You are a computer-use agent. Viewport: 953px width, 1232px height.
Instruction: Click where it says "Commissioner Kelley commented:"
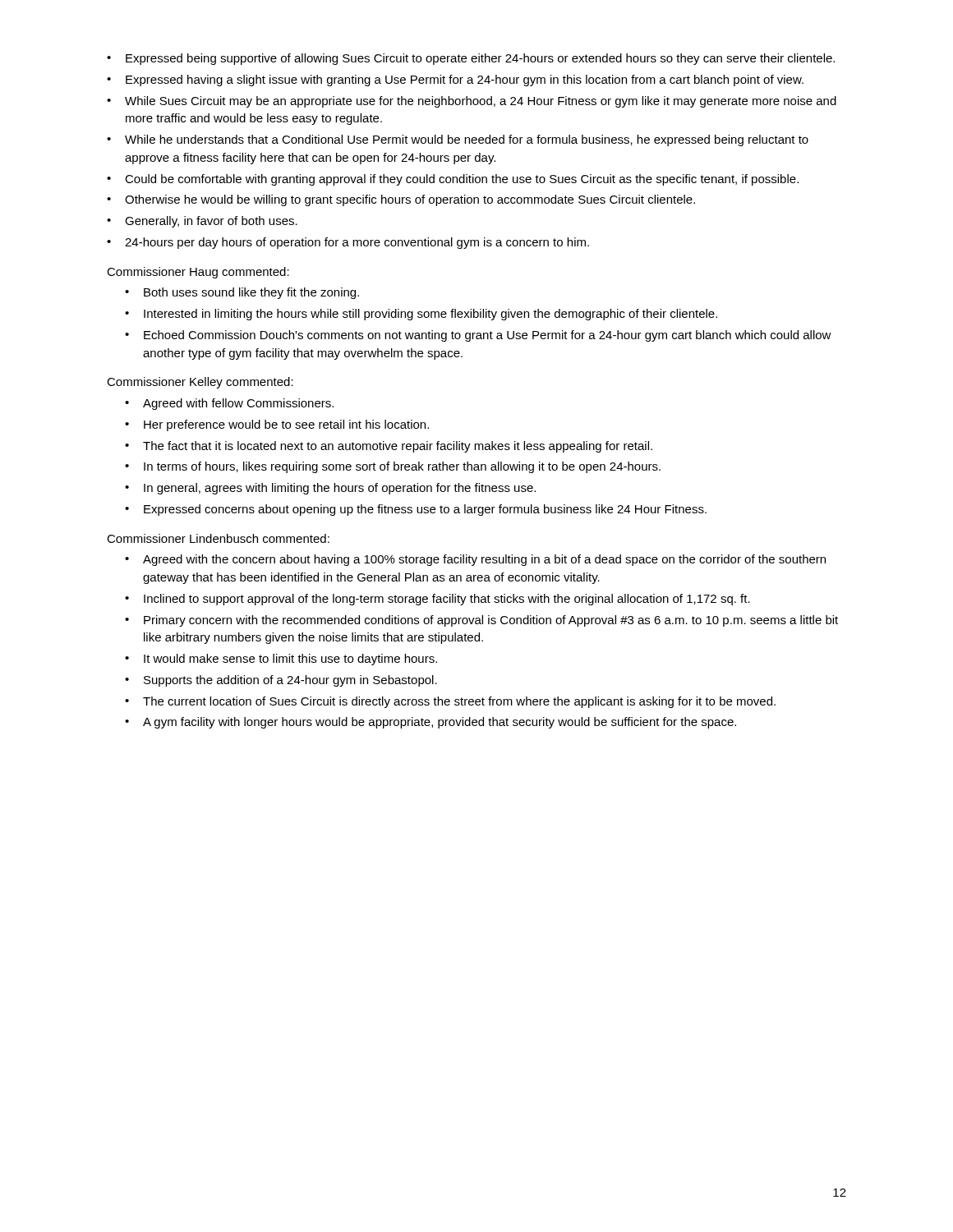(200, 382)
